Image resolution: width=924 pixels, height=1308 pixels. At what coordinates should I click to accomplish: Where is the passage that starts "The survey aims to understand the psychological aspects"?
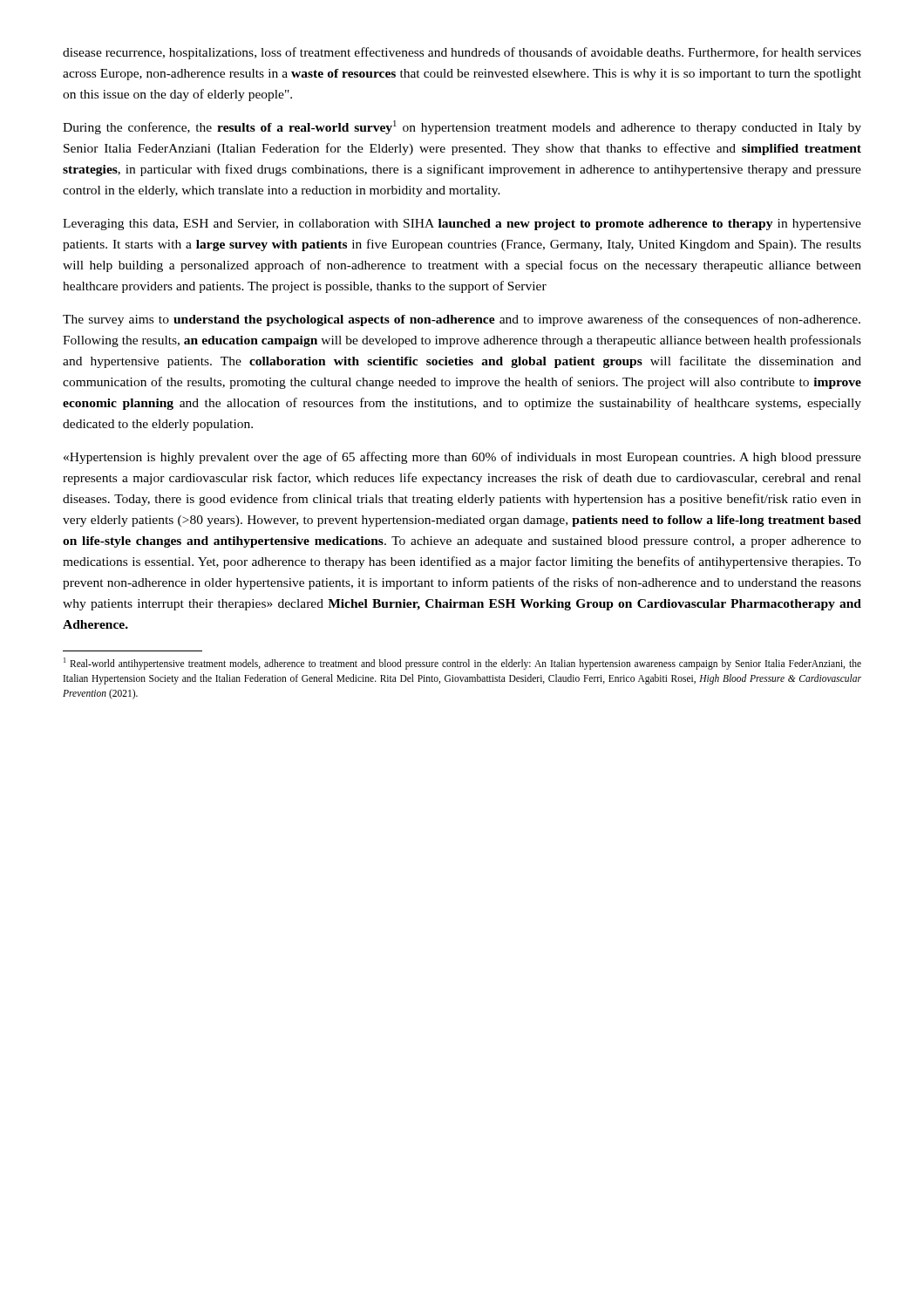click(x=462, y=372)
